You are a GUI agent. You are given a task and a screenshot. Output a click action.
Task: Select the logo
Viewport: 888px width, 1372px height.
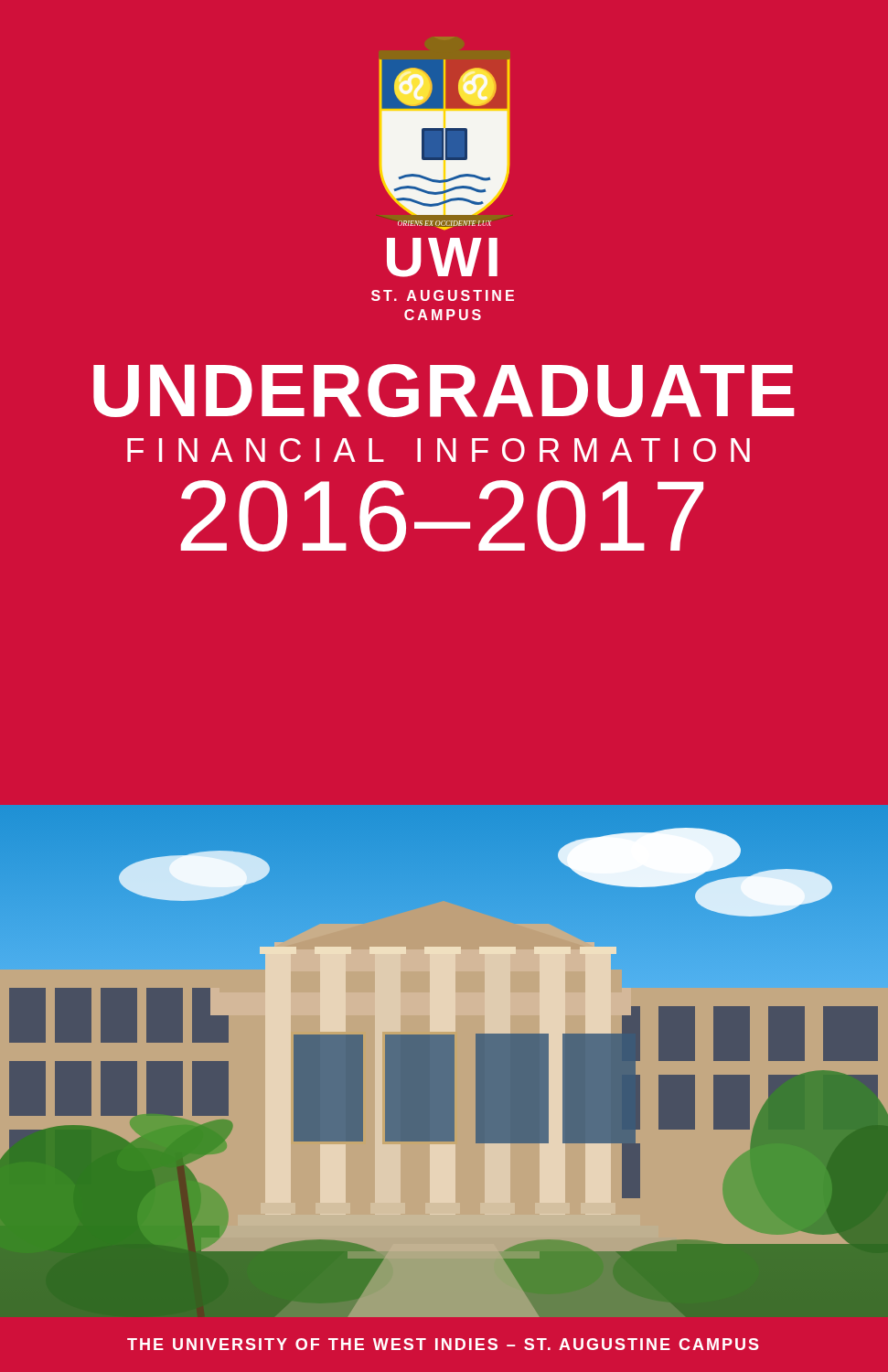coord(444,181)
